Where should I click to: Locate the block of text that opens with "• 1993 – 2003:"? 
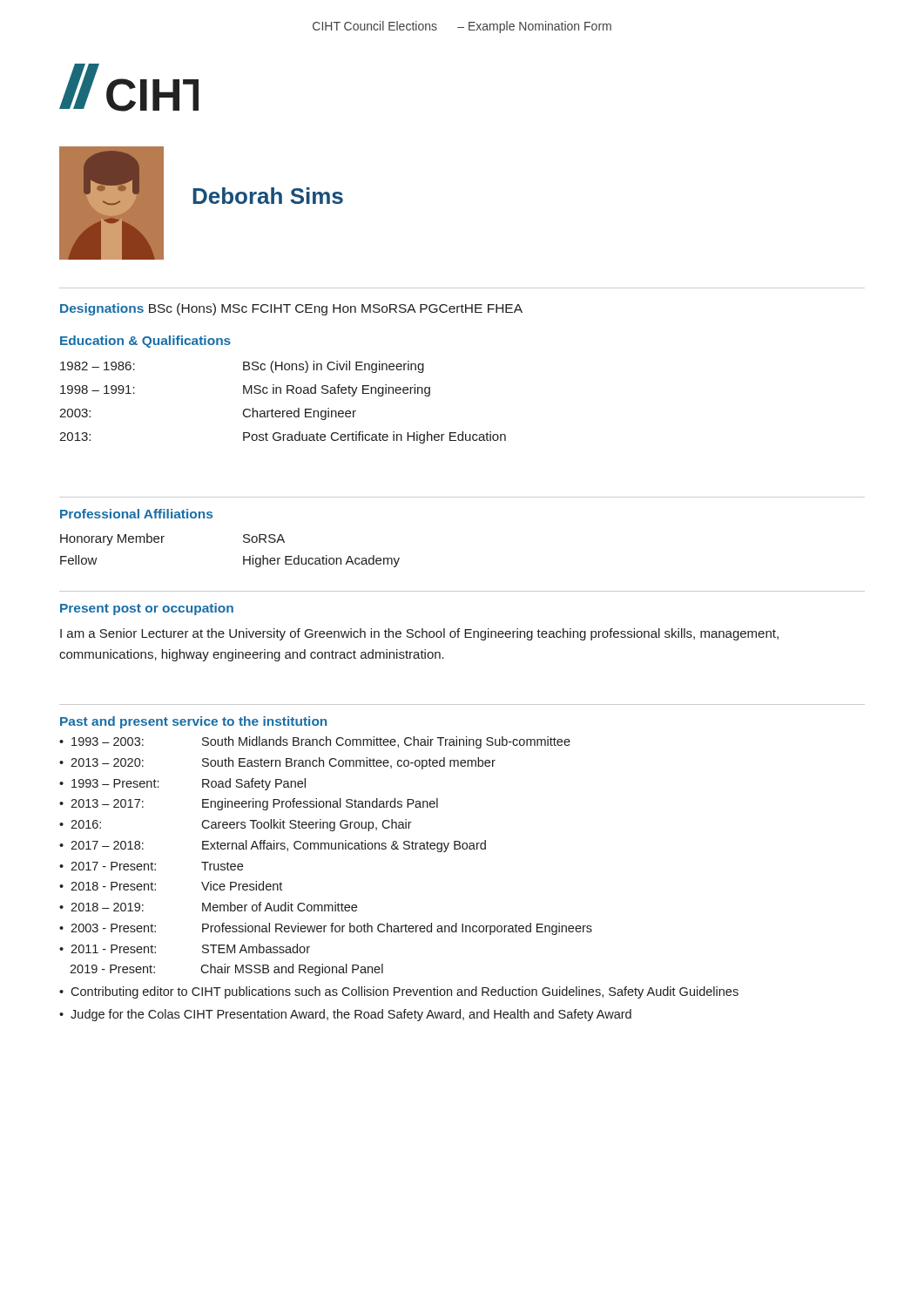(315, 742)
